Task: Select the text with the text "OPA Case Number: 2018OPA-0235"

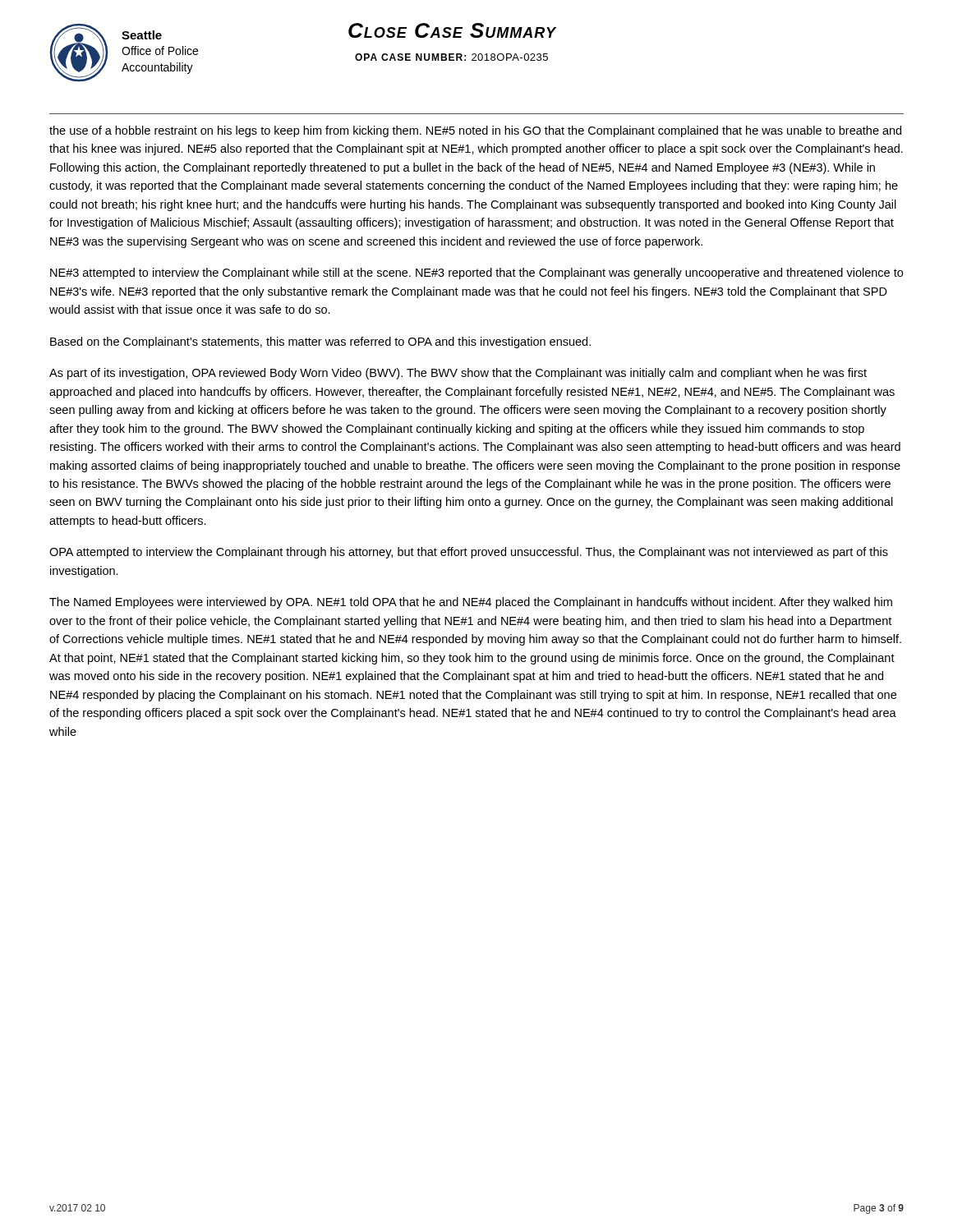Action: pos(452,57)
